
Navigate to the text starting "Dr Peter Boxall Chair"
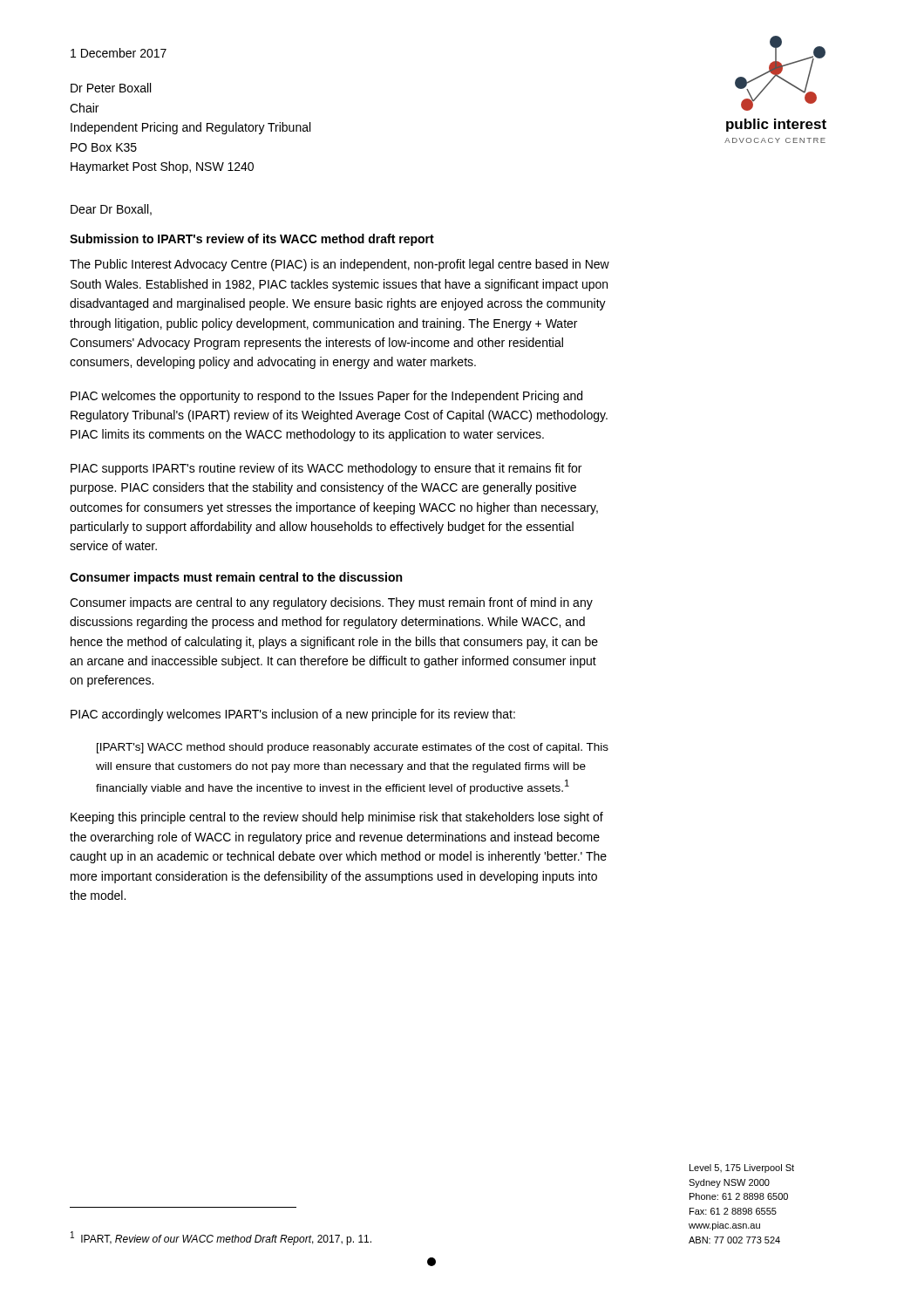click(191, 127)
